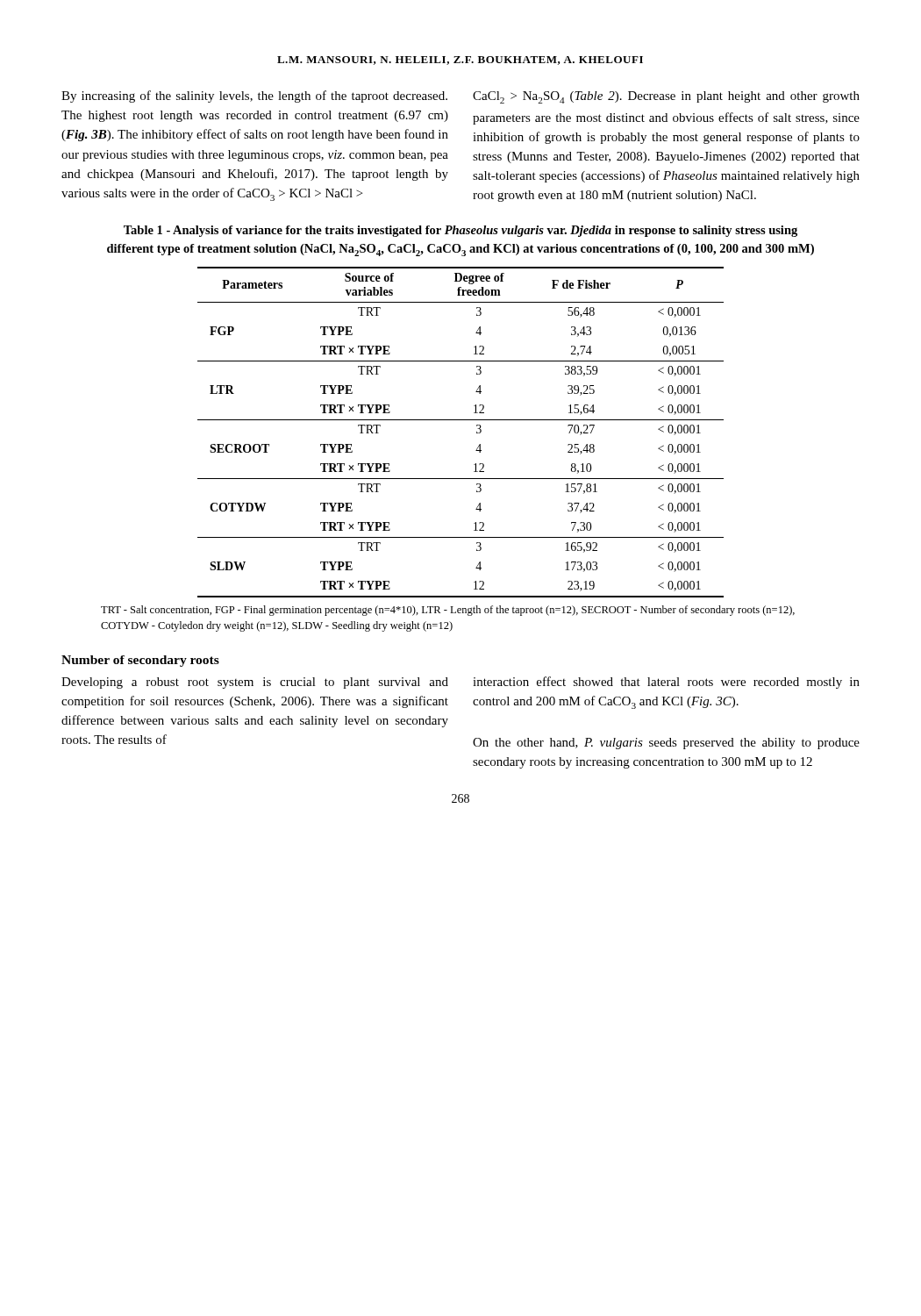Find the table
921x1316 pixels.
coord(460,432)
